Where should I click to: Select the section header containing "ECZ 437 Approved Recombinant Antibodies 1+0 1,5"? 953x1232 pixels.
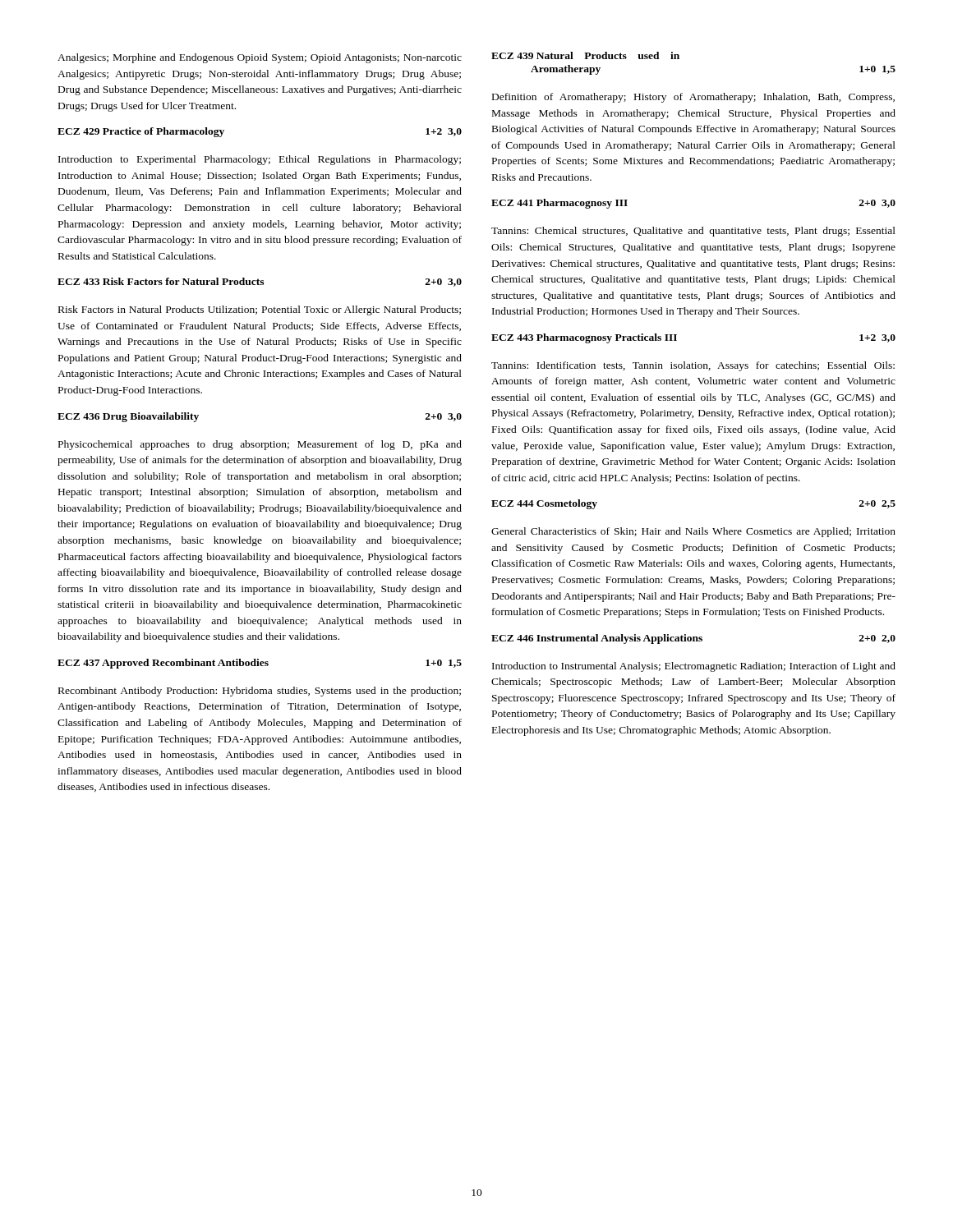pyautogui.click(x=260, y=663)
